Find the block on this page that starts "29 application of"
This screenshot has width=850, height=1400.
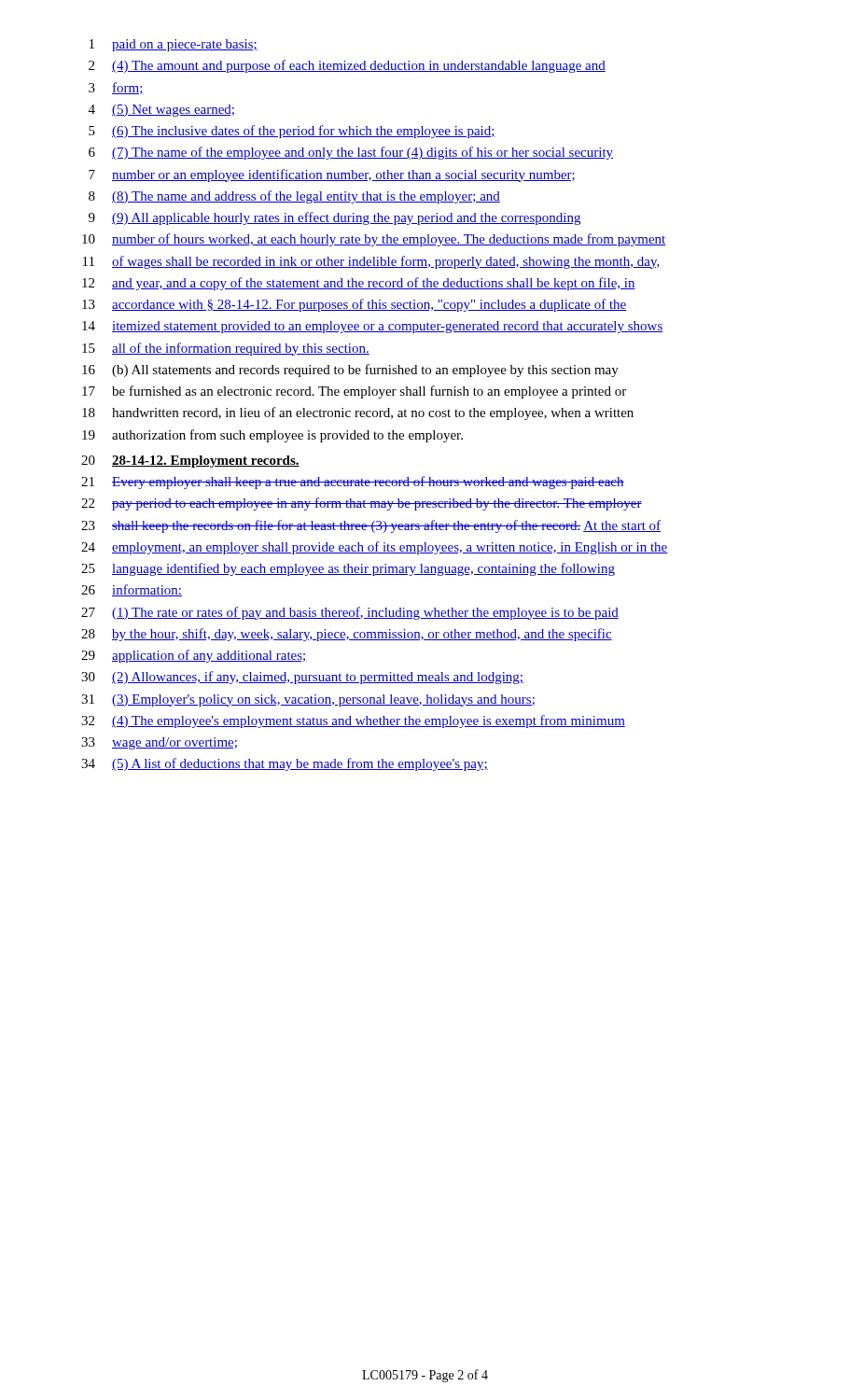(x=194, y=656)
